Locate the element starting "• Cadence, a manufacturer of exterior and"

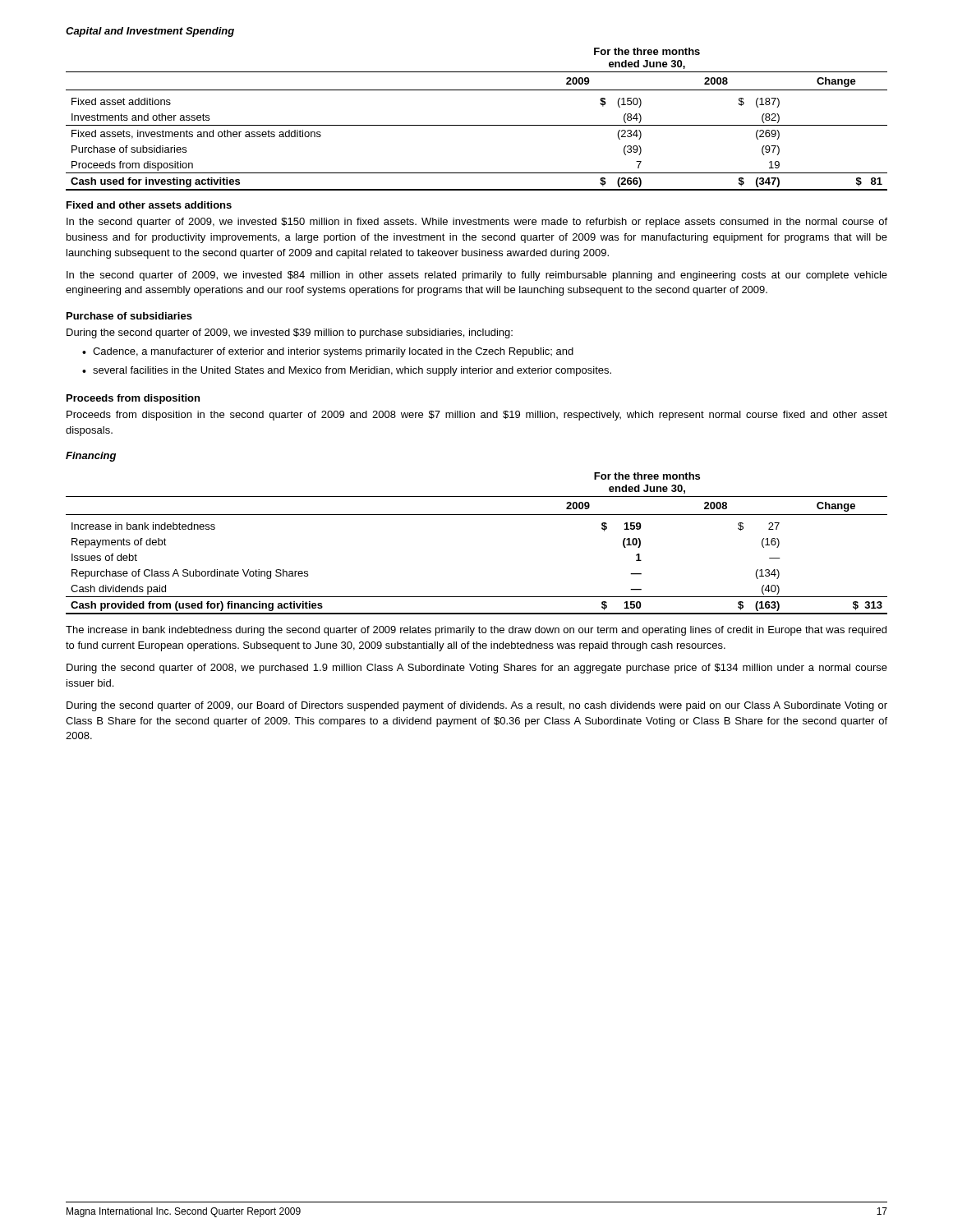tap(328, 353)
